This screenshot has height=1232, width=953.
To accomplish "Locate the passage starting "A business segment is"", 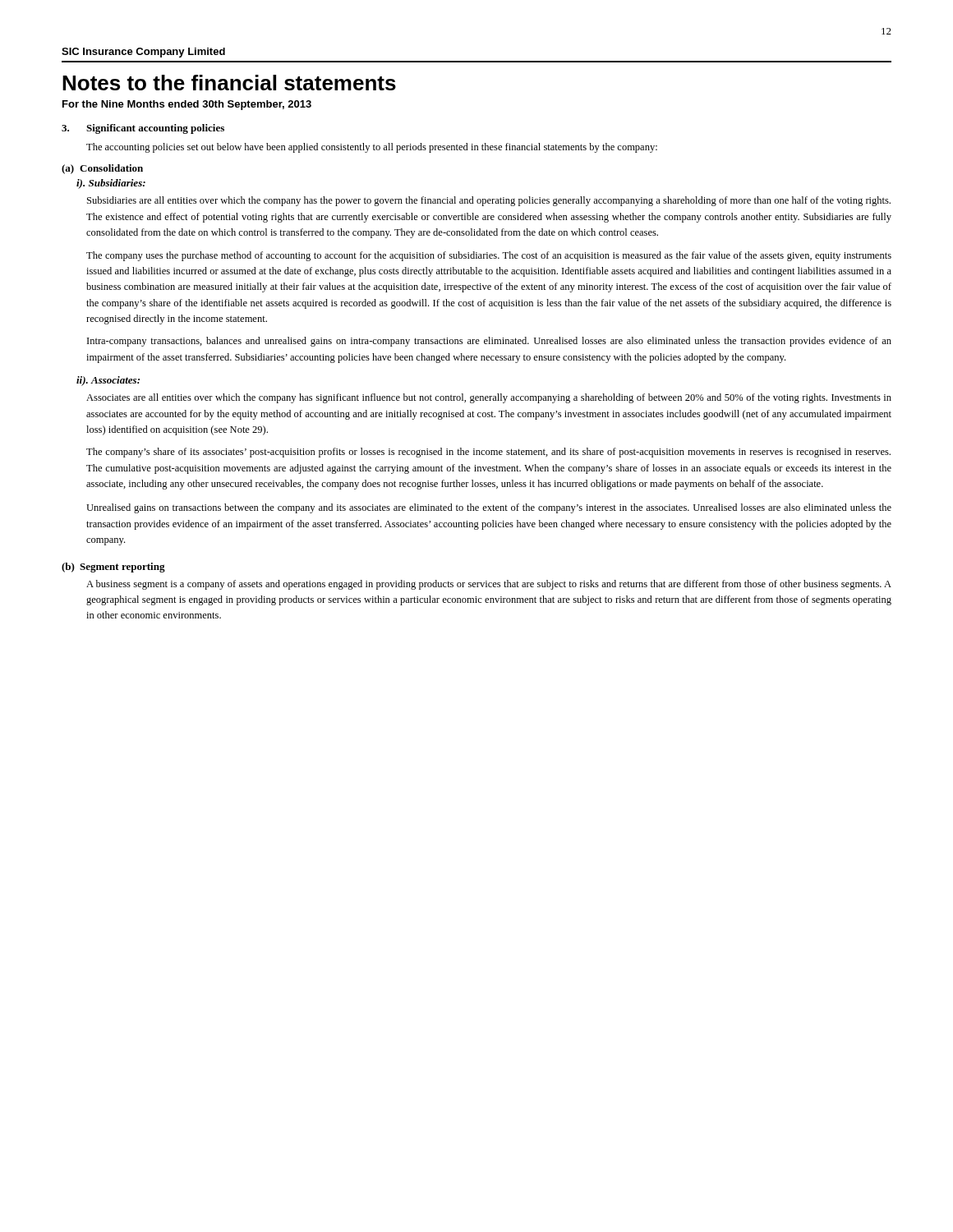I will pyautogui.click(x=489, y=599).
